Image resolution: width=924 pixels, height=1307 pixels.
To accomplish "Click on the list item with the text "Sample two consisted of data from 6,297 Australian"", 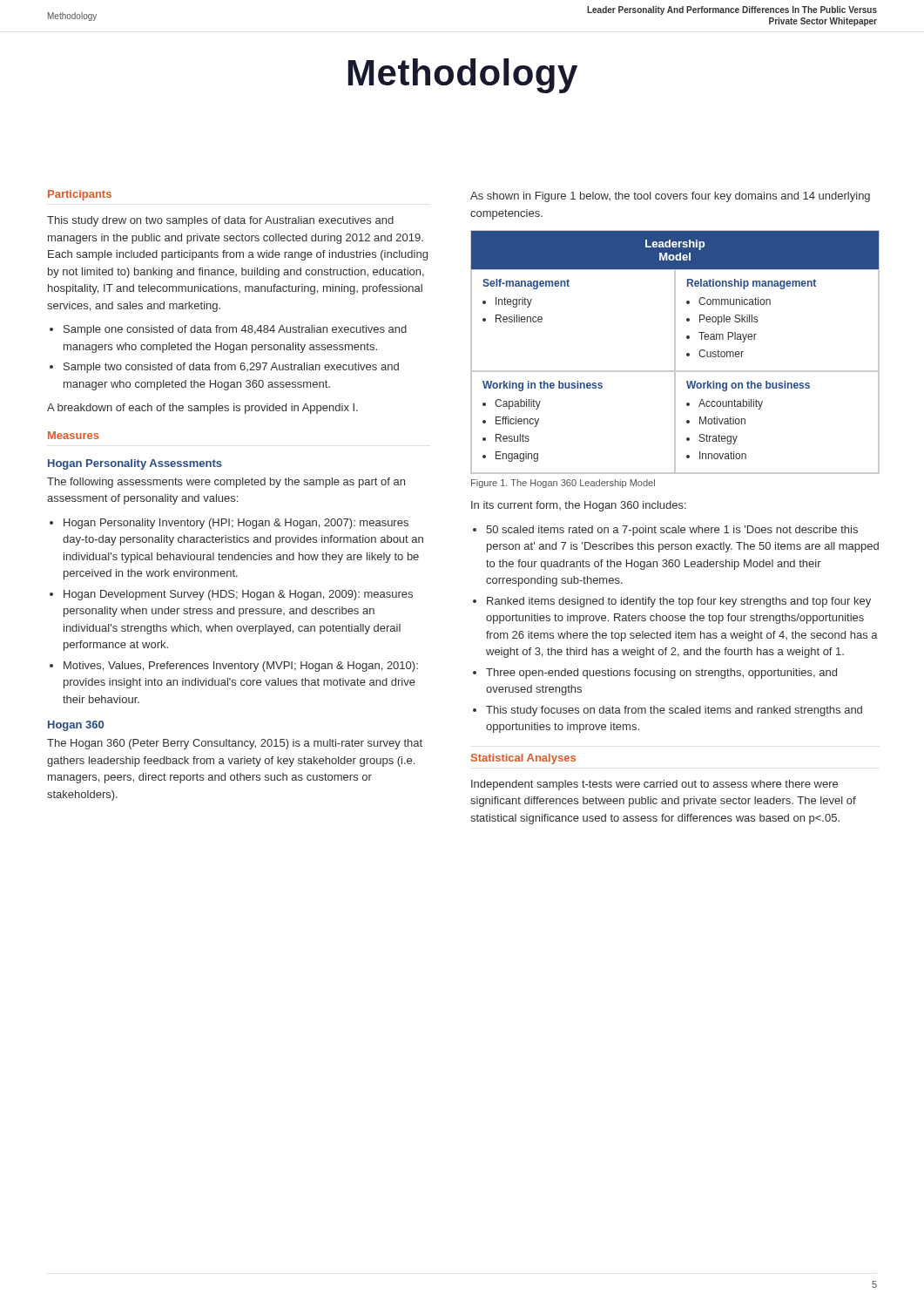I will click(x=231, y=375).
